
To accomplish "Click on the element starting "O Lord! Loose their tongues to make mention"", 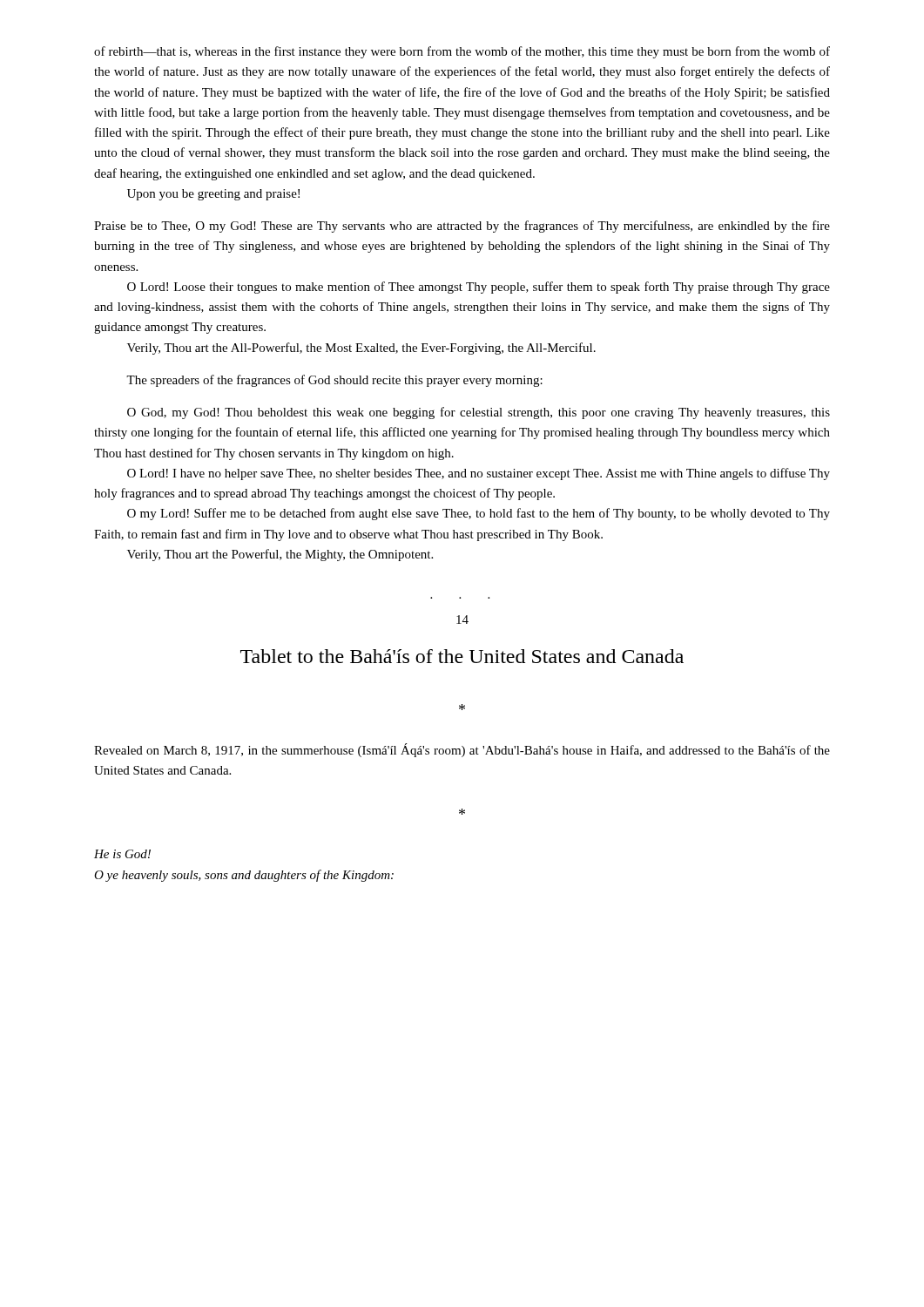I will [x=462, y=307].
